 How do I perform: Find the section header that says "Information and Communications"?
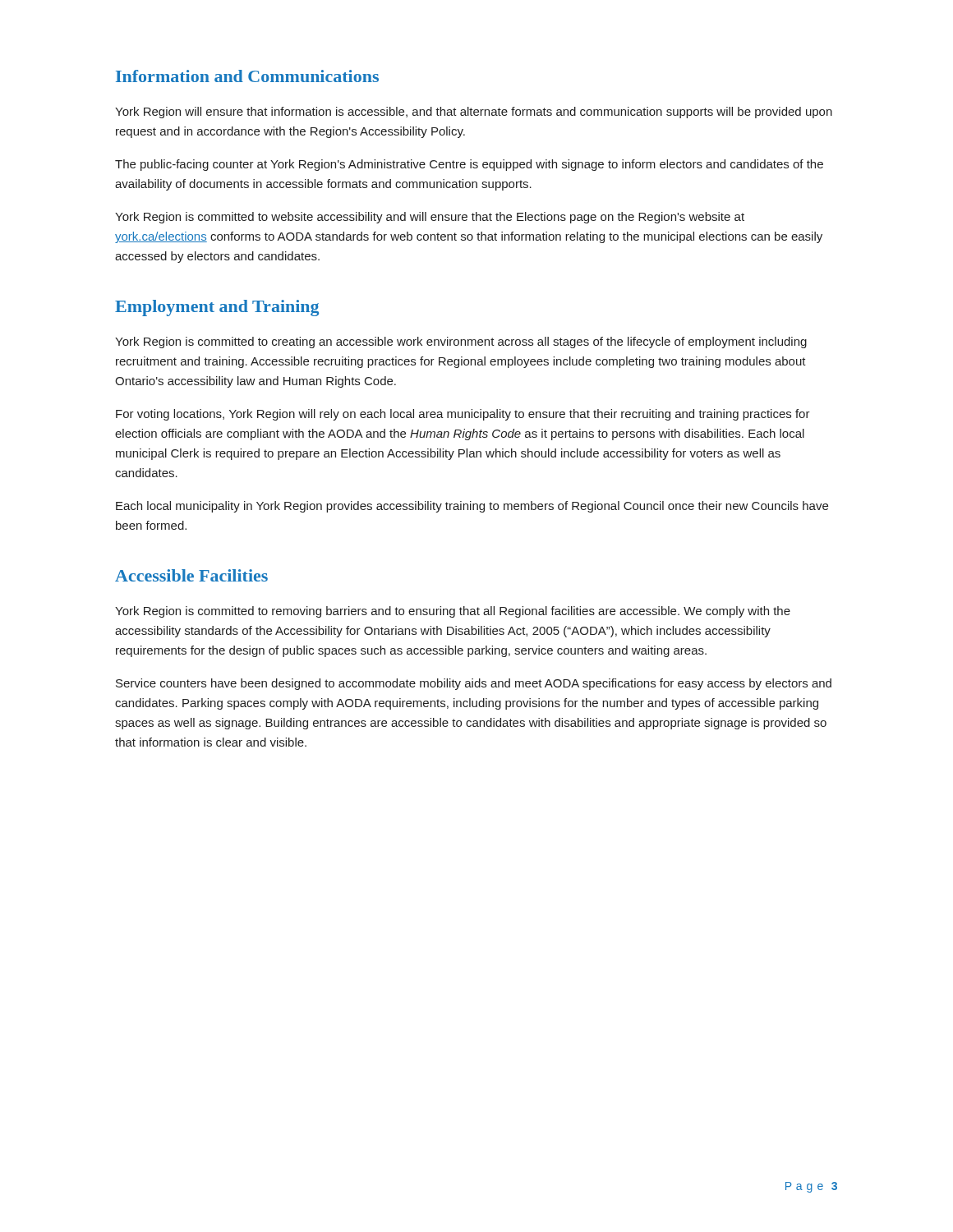click(247, 76)
